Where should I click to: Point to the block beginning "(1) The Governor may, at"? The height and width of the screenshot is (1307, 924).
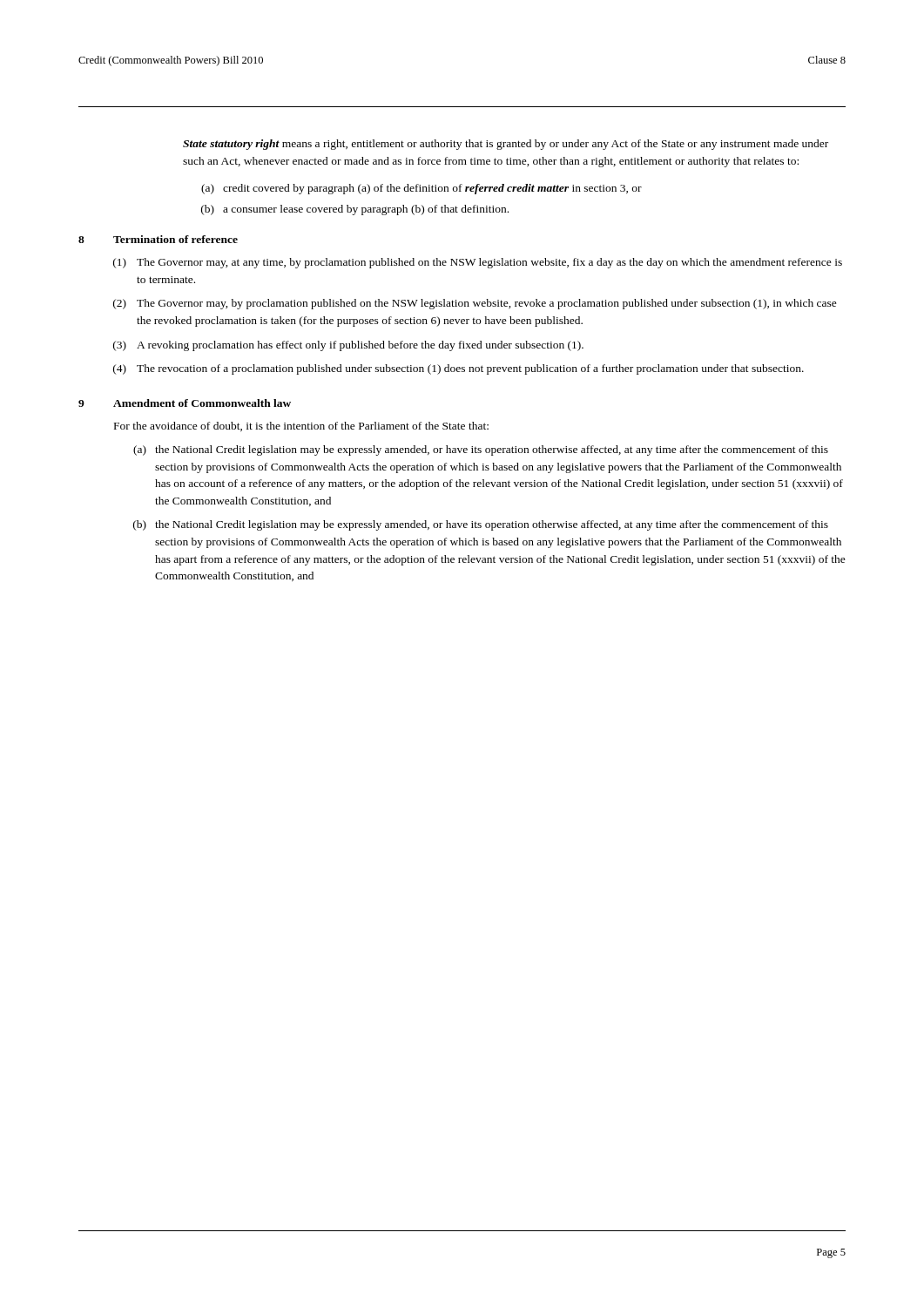point(462,271)
